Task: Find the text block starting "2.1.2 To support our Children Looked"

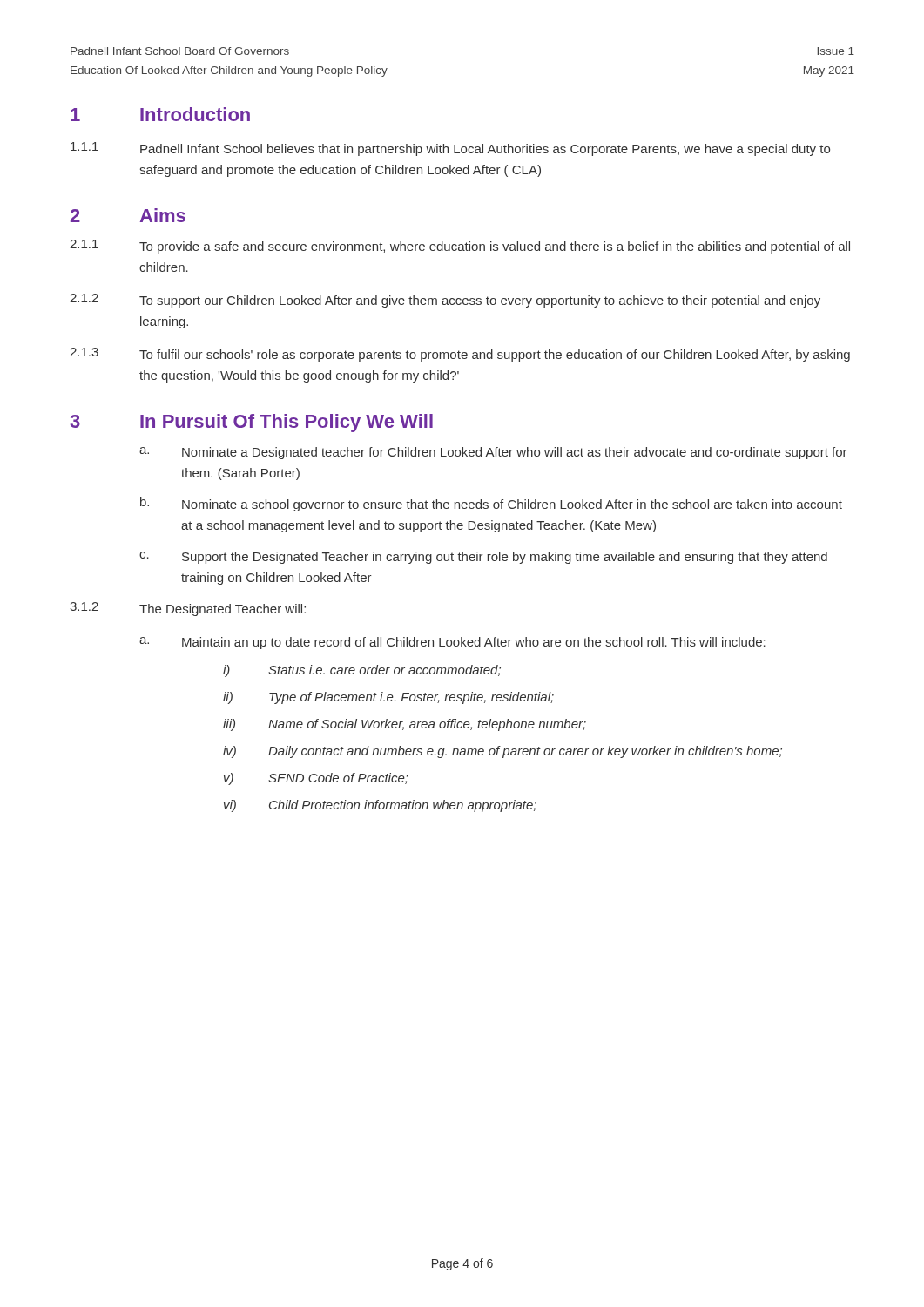Action: 462,311
